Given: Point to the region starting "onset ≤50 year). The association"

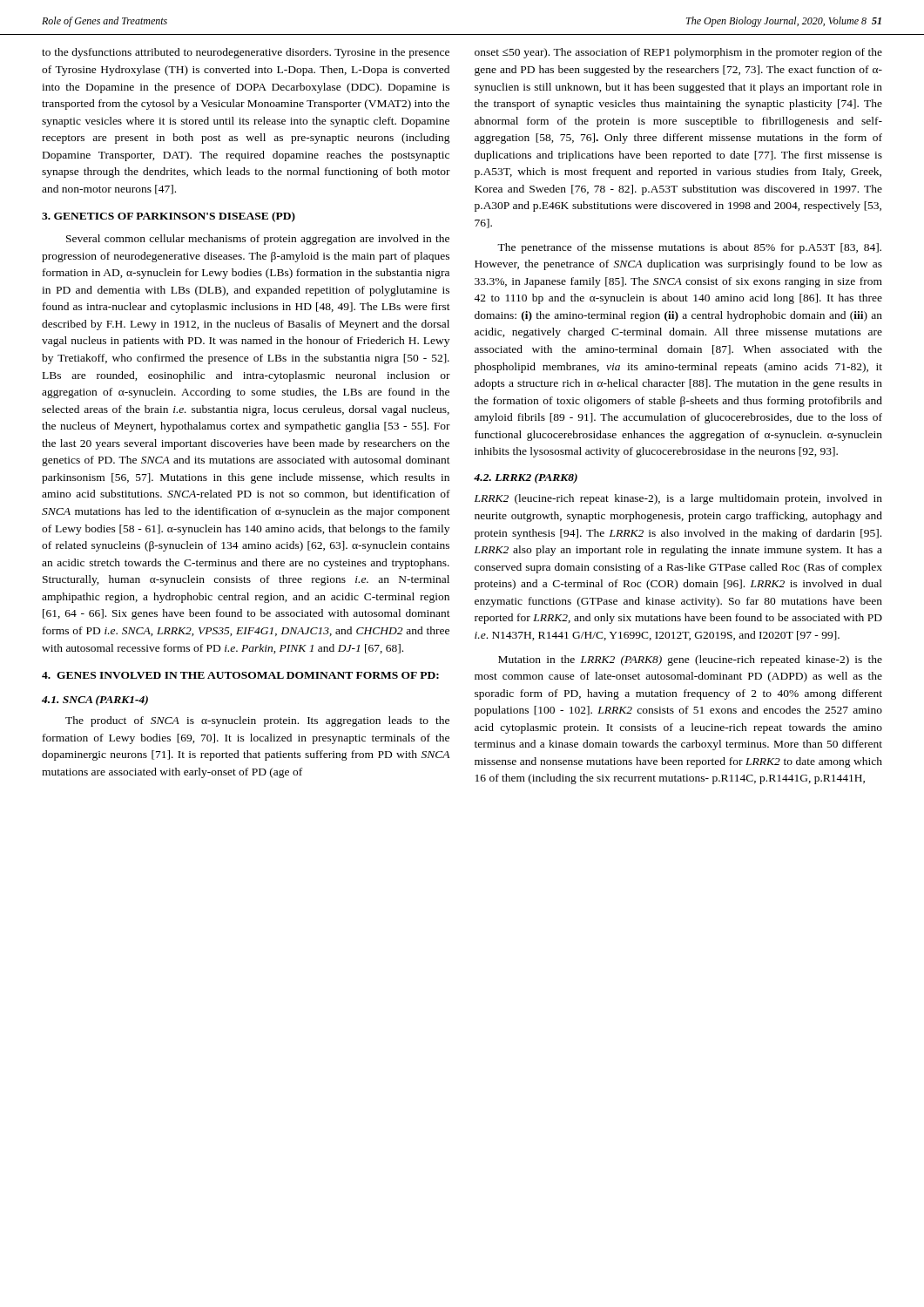Looking at the screenshot, I should [678, 252].
